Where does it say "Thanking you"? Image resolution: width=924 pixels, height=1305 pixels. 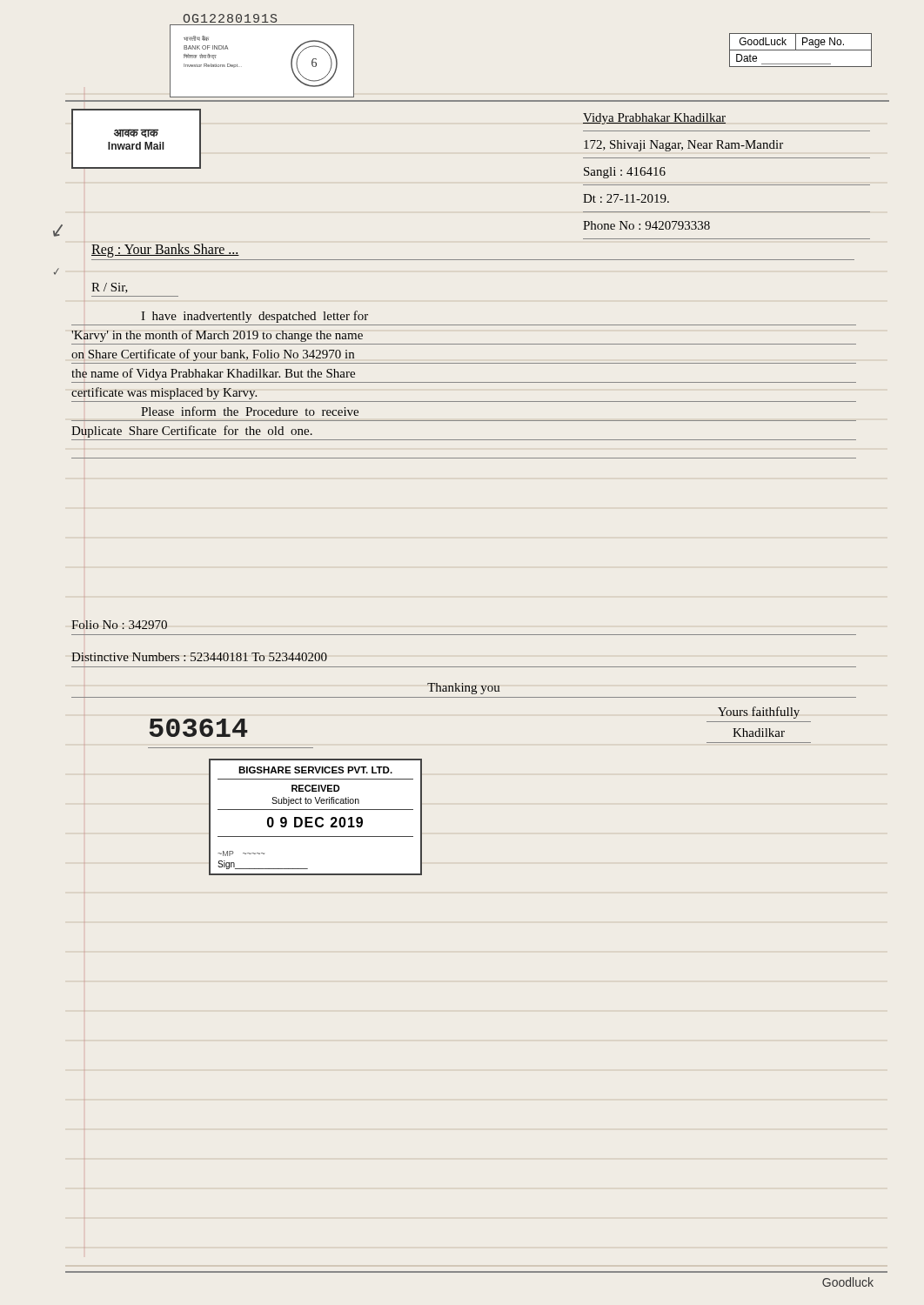(464, 687)
